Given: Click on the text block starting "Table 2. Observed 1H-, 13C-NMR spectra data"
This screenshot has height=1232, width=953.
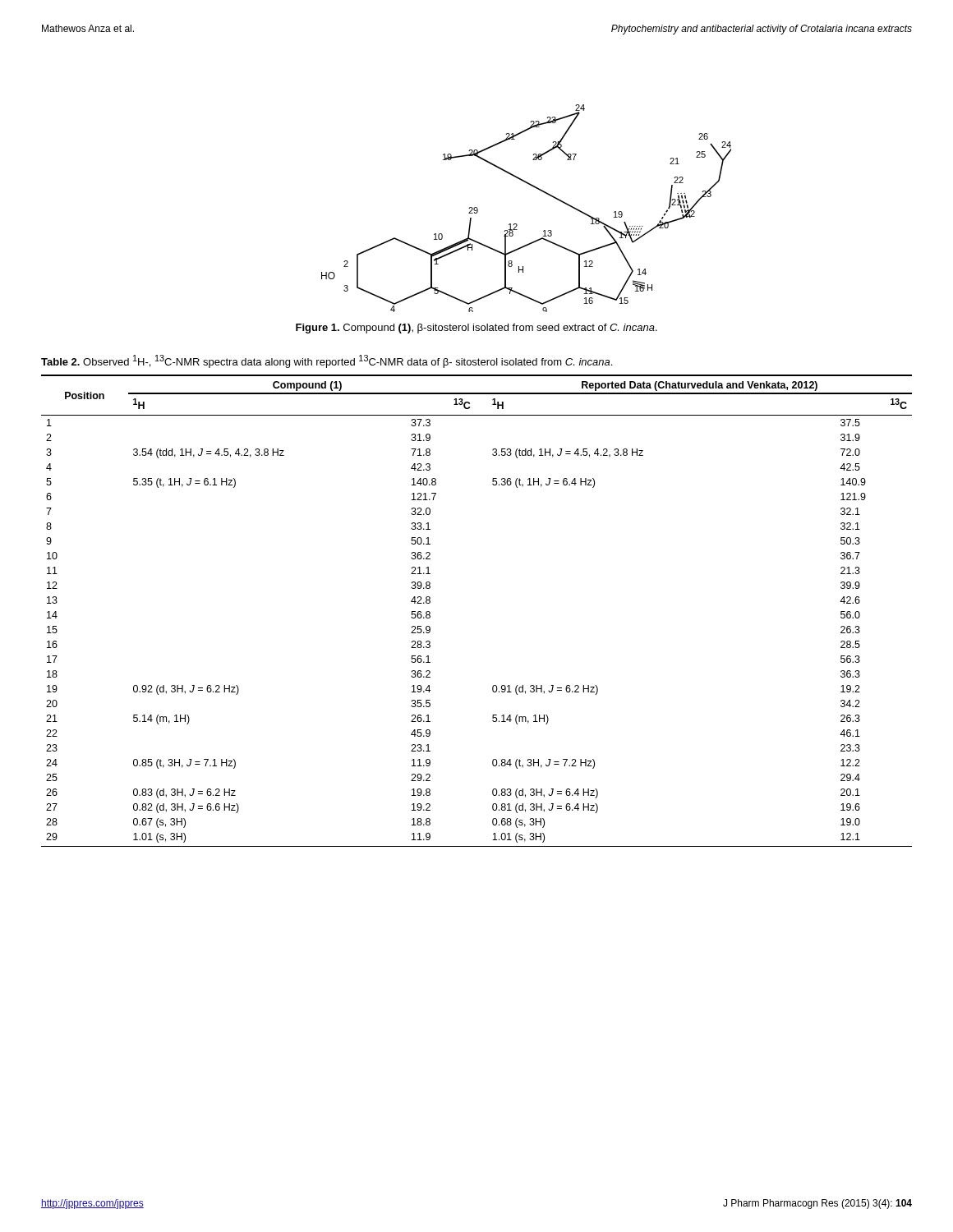Looking at the screenshot, I should [x=327, y=361].
